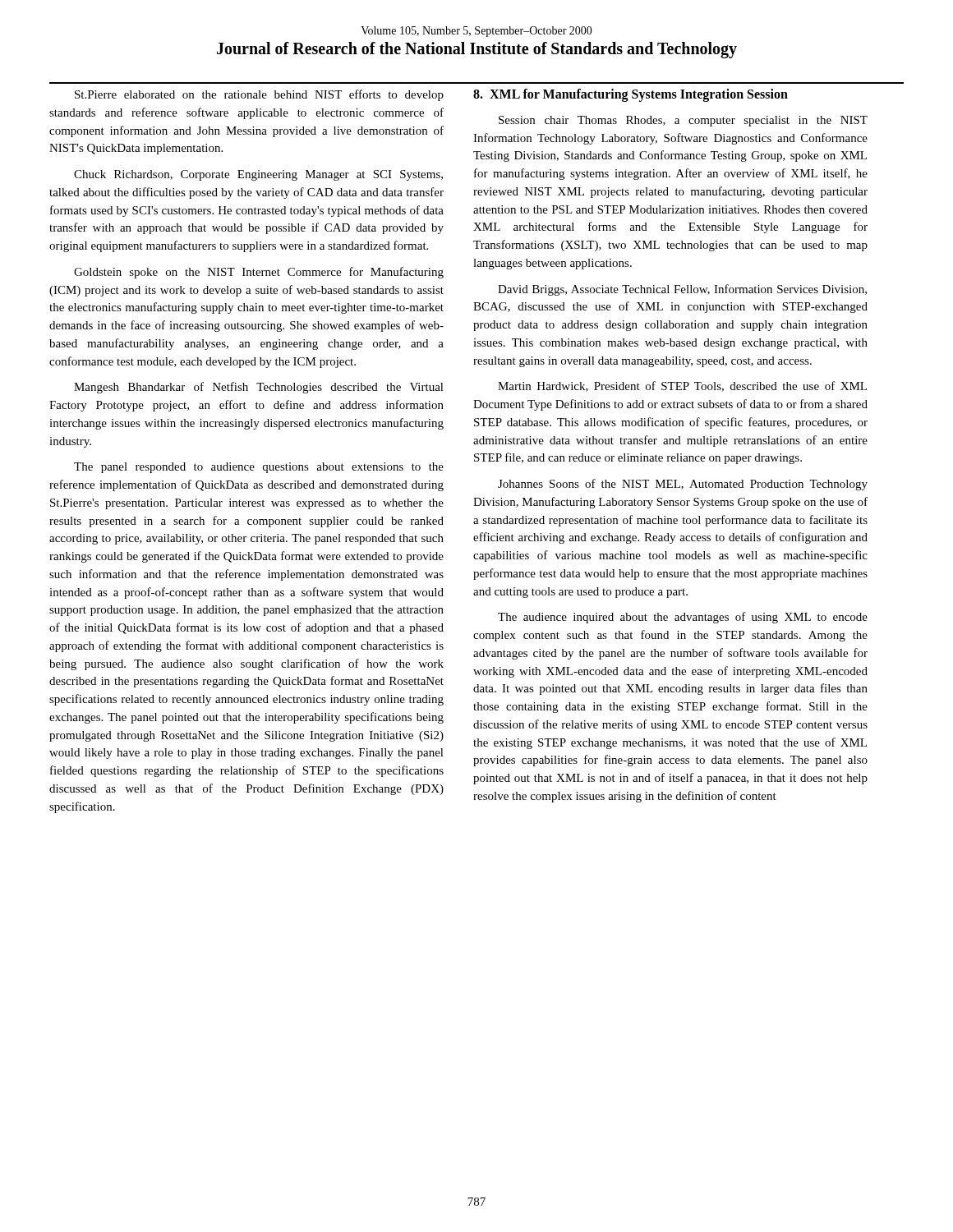Select the section header that reads "8. XML for Manufacturing Systems"
953x1232 pixels.
pyautogui.click(x=670, y=95)
